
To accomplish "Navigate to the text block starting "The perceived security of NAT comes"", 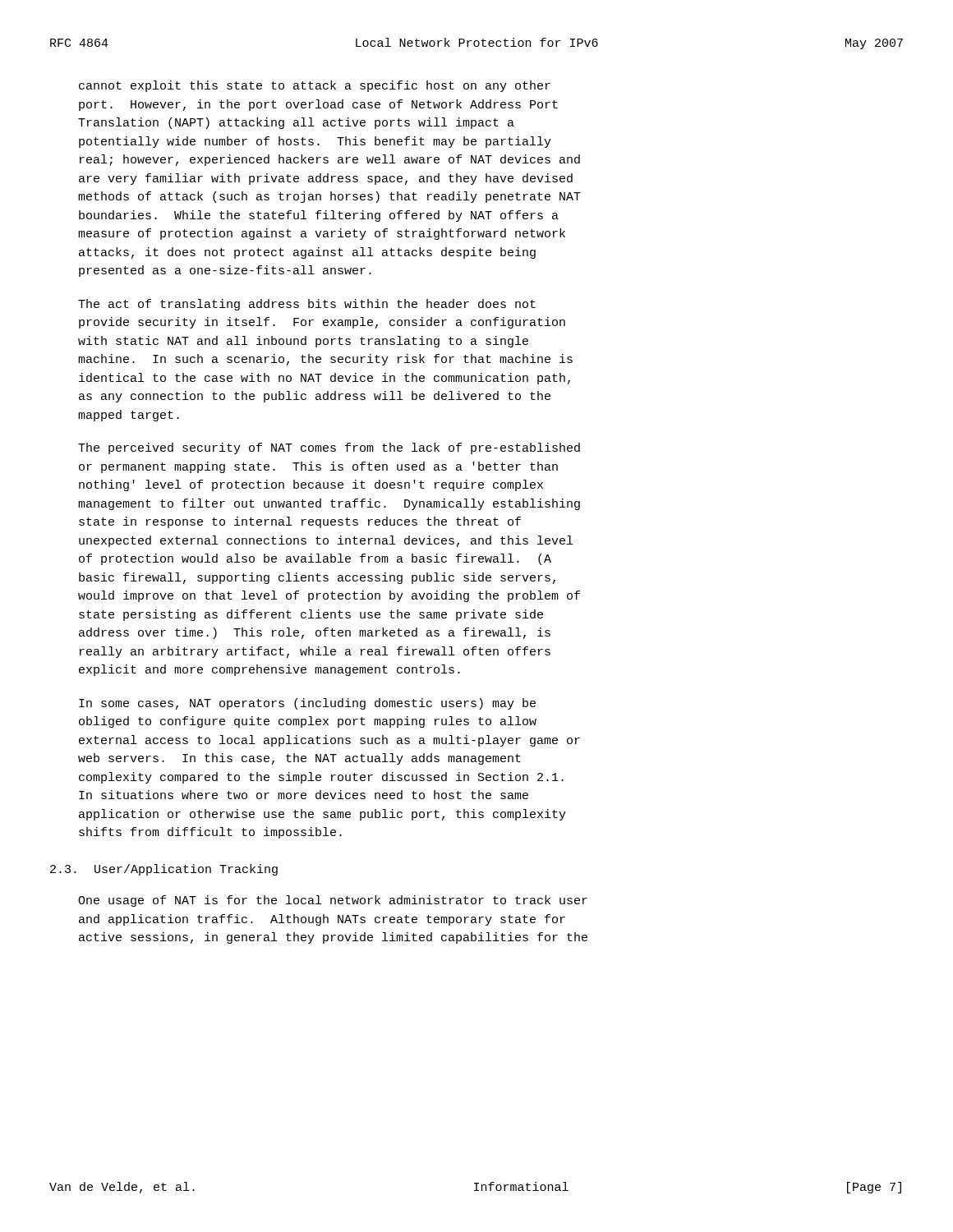I will 329,560.
